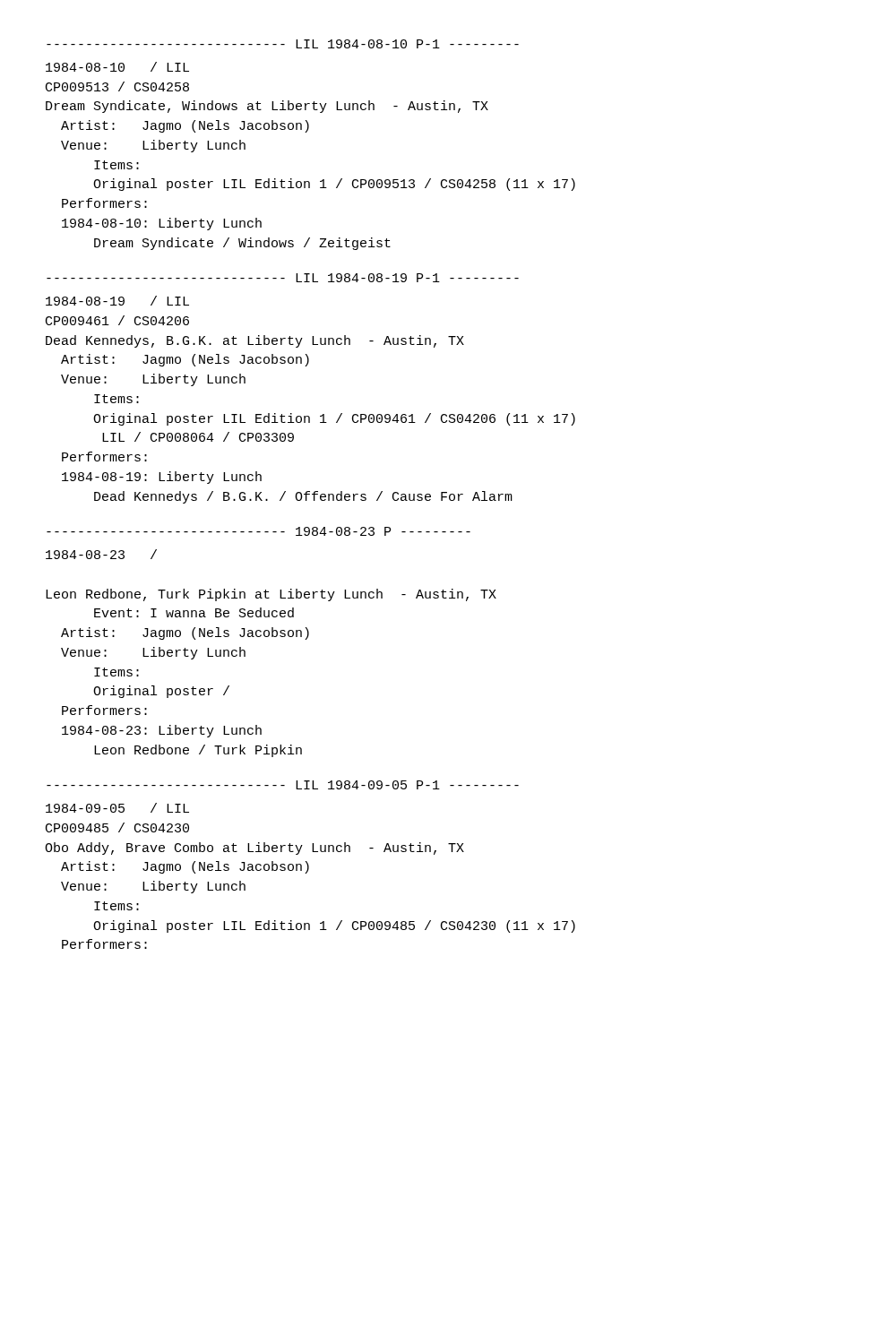
Task: Locate the text starting "1984-09-05 / LIL"
Action: click(x=311, y=878)
